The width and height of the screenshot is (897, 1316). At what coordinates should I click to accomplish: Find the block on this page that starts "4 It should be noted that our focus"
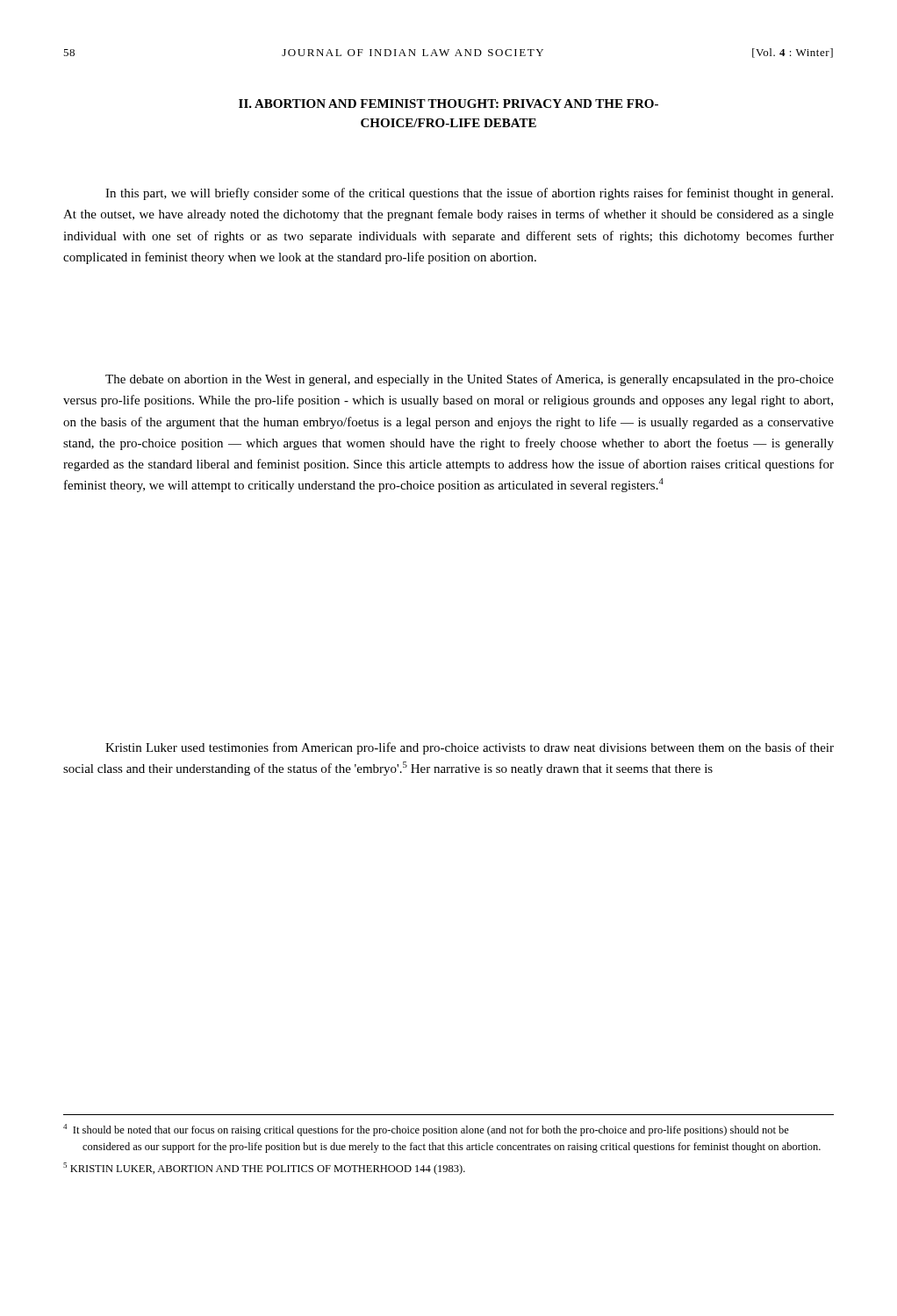[x=442, y=1137]
